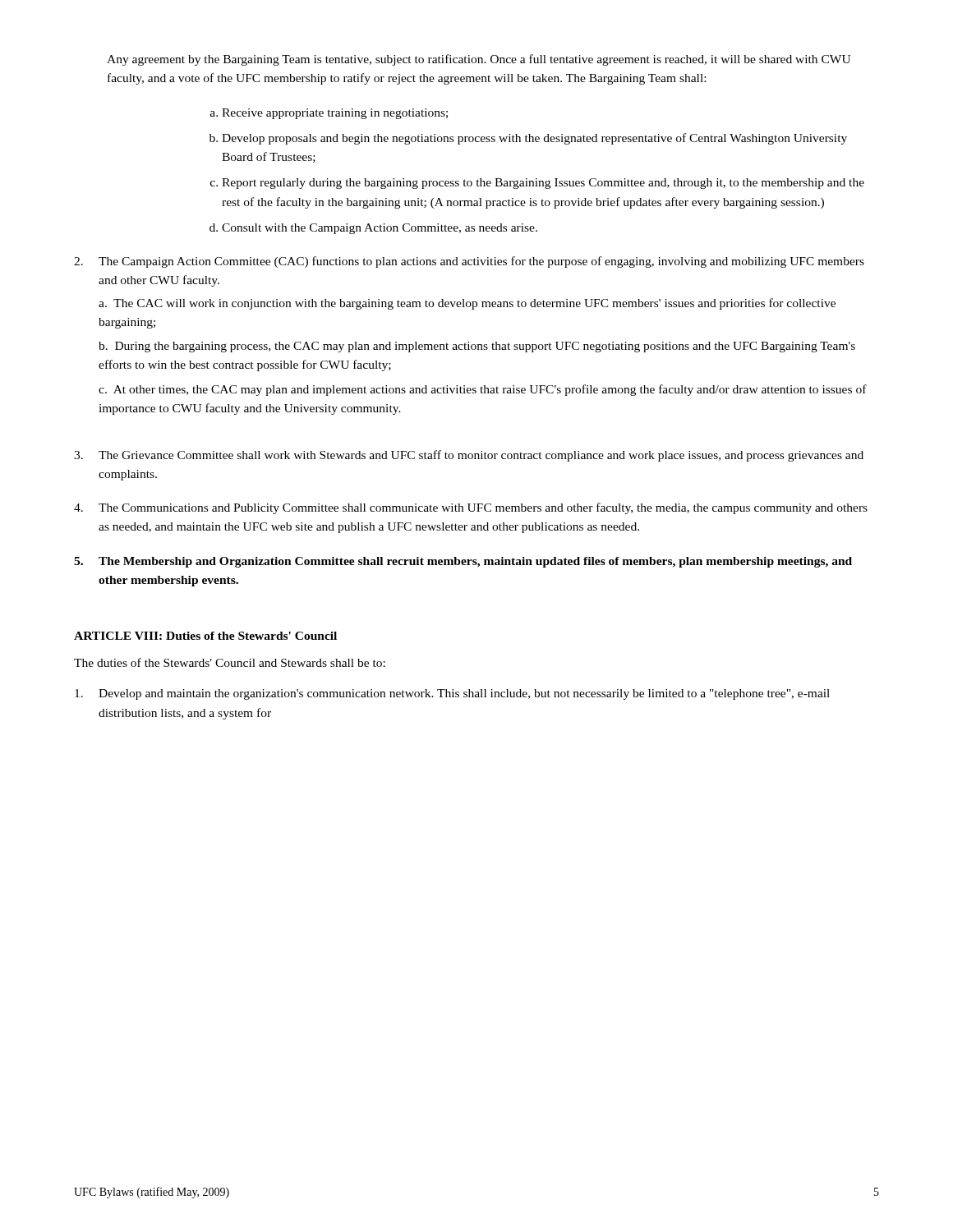
Task: Click on the list item containing "Develop and maintain the organization's communication network. This"
Action: point(476,703)
